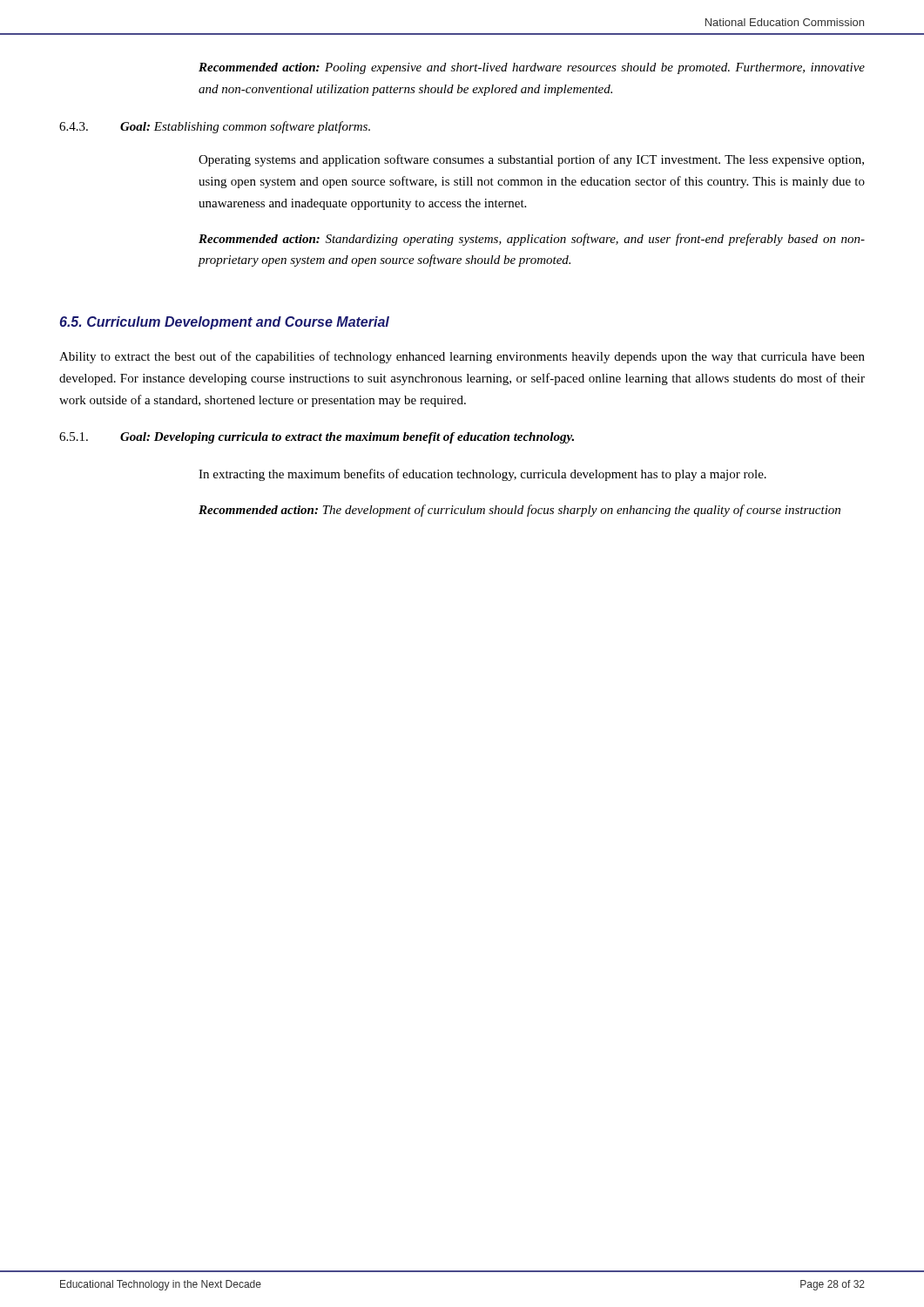Point to the region starting "6.5. Curriculum Development and Course Material"
The height and width of the screenshot is (1307, 924).
224,322
